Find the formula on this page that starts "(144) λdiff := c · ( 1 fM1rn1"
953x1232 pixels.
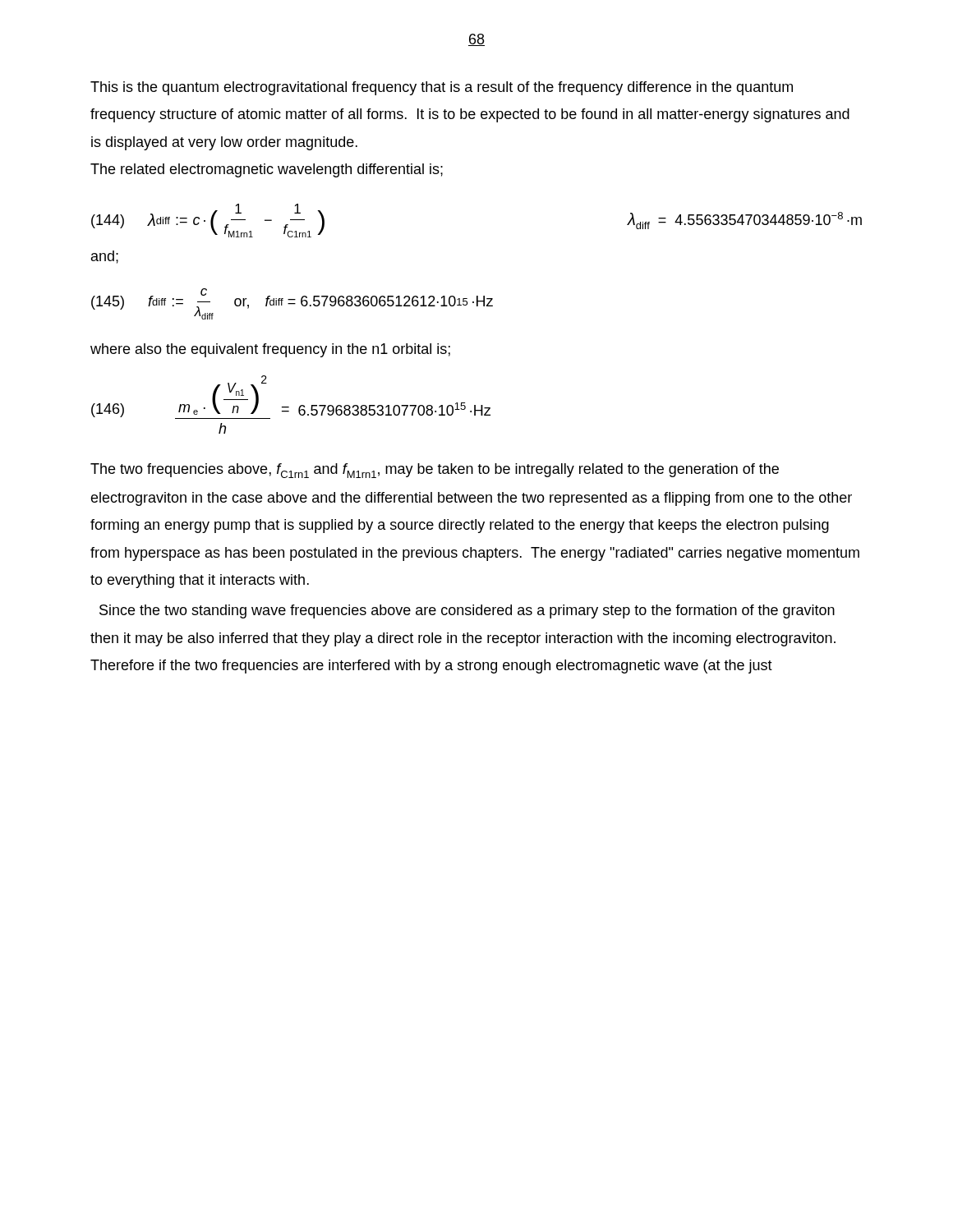(x=213, y=221)
